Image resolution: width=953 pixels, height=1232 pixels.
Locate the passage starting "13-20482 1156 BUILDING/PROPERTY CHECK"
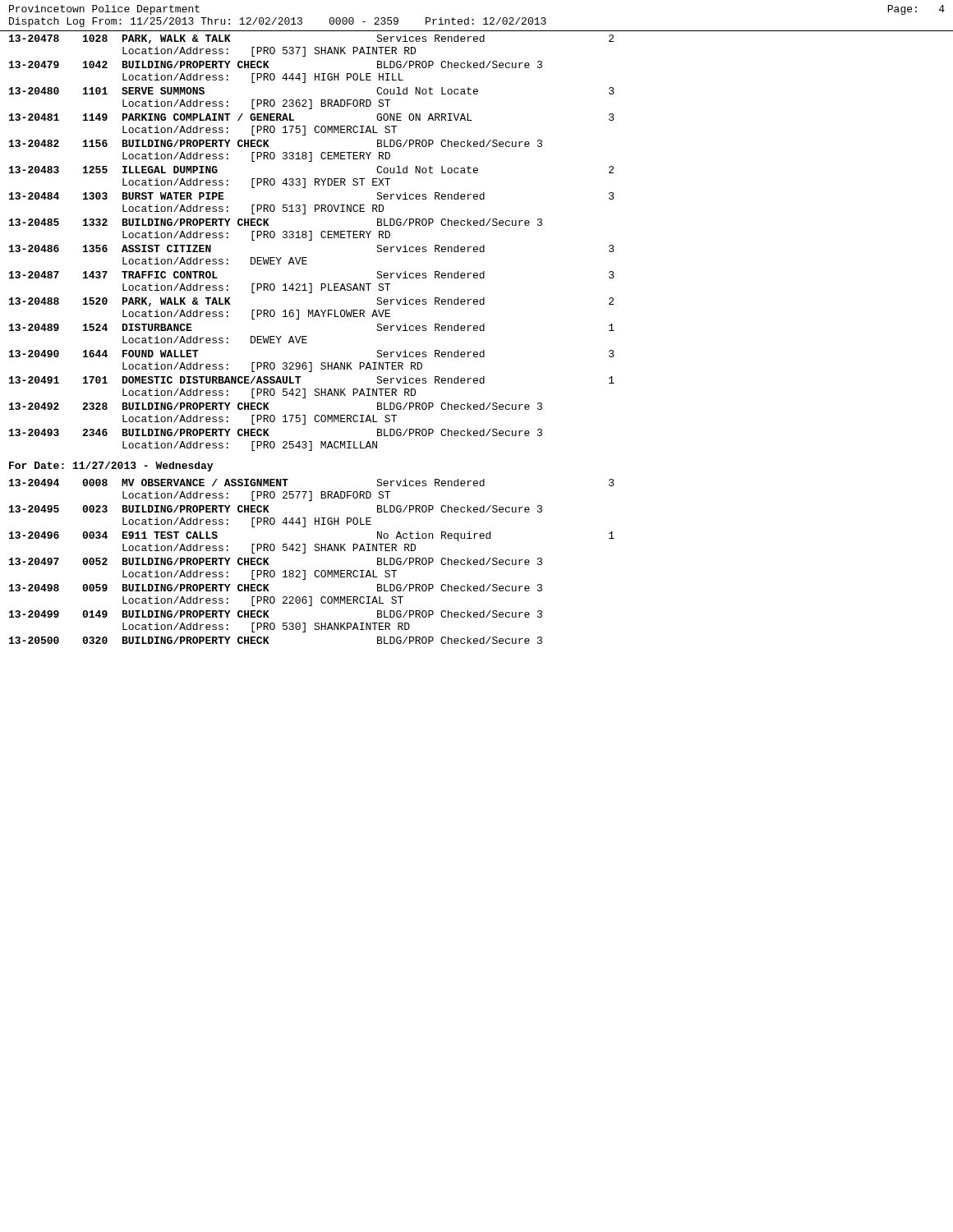click(476, 150)
